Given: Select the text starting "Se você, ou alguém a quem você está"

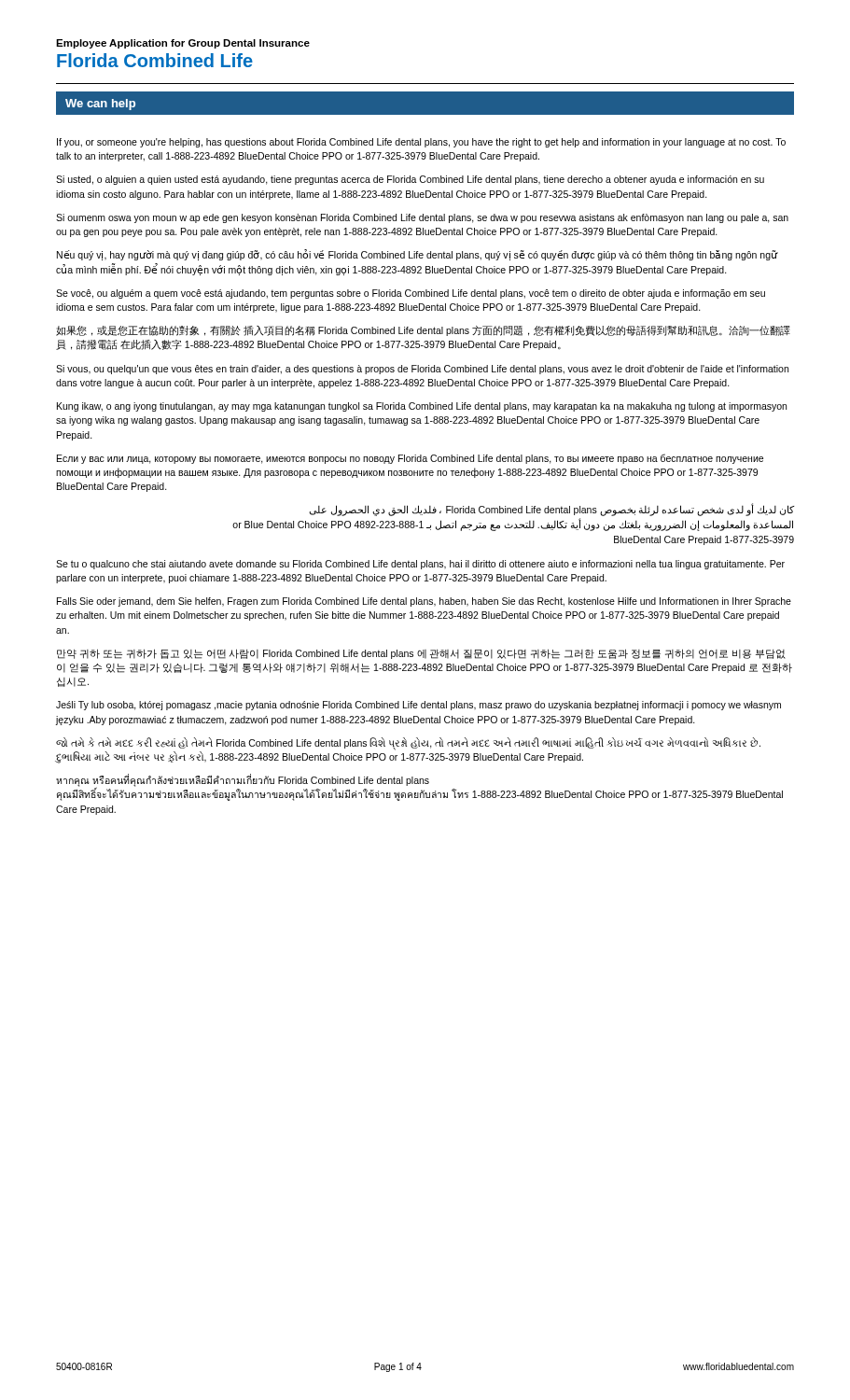Looking at the screenshot, I should 411,300.
